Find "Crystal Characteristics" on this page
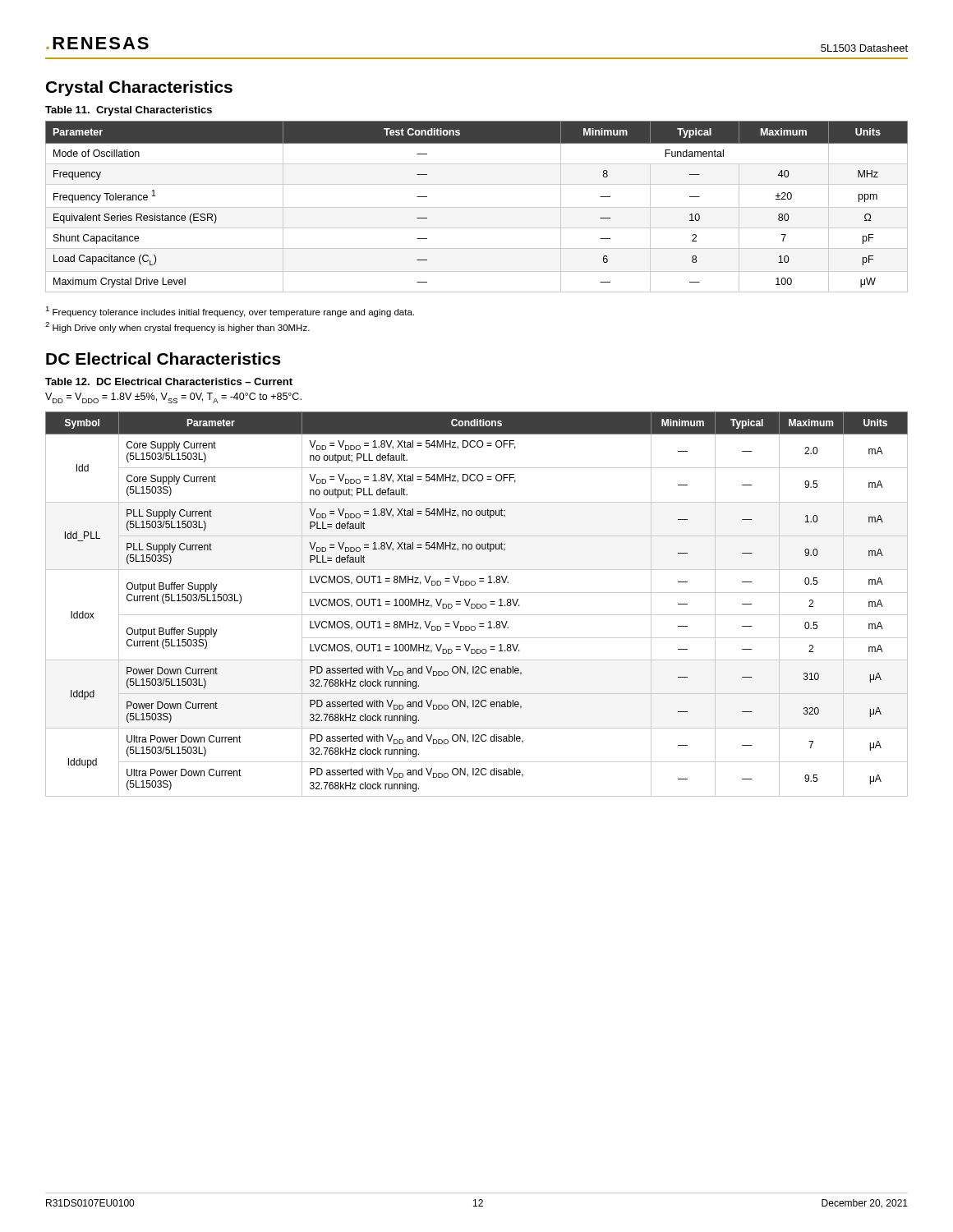953x1232 pixels. [139, 87]
